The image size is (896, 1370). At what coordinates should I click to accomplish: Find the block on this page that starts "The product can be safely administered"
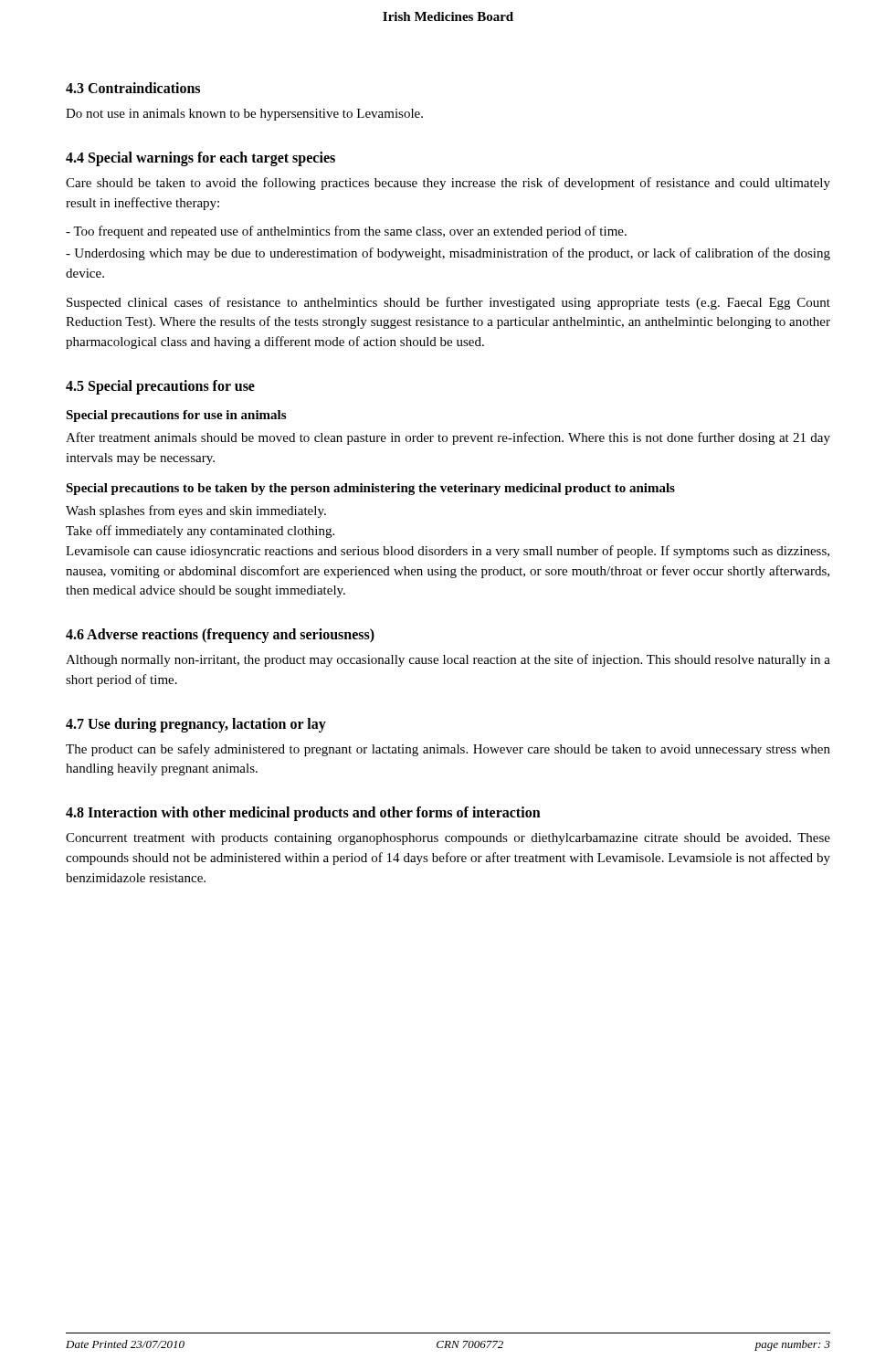[448, 758]
